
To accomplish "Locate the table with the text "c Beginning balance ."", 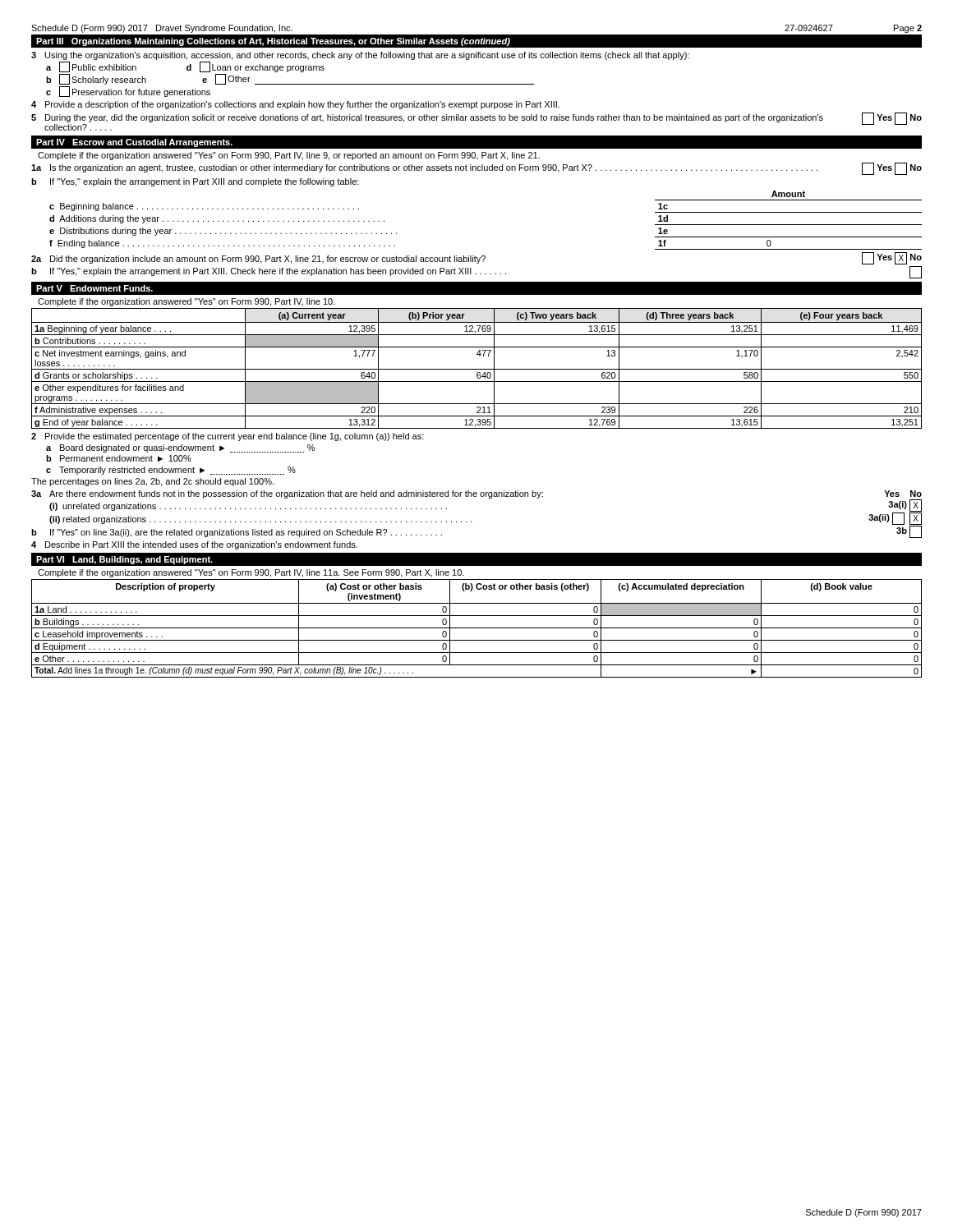I will coord(476,219).
